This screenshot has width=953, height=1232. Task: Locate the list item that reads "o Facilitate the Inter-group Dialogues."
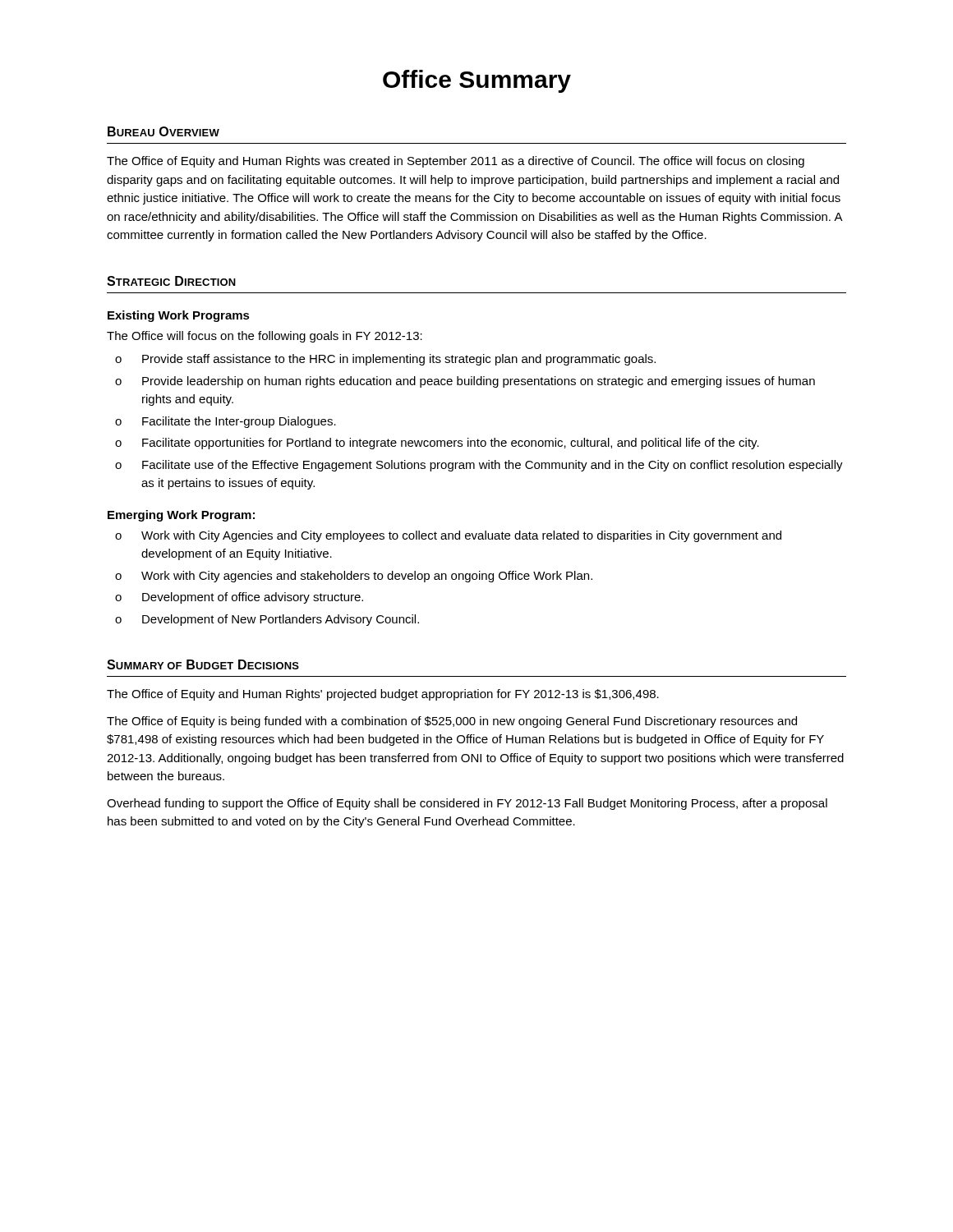coord(226,422)
